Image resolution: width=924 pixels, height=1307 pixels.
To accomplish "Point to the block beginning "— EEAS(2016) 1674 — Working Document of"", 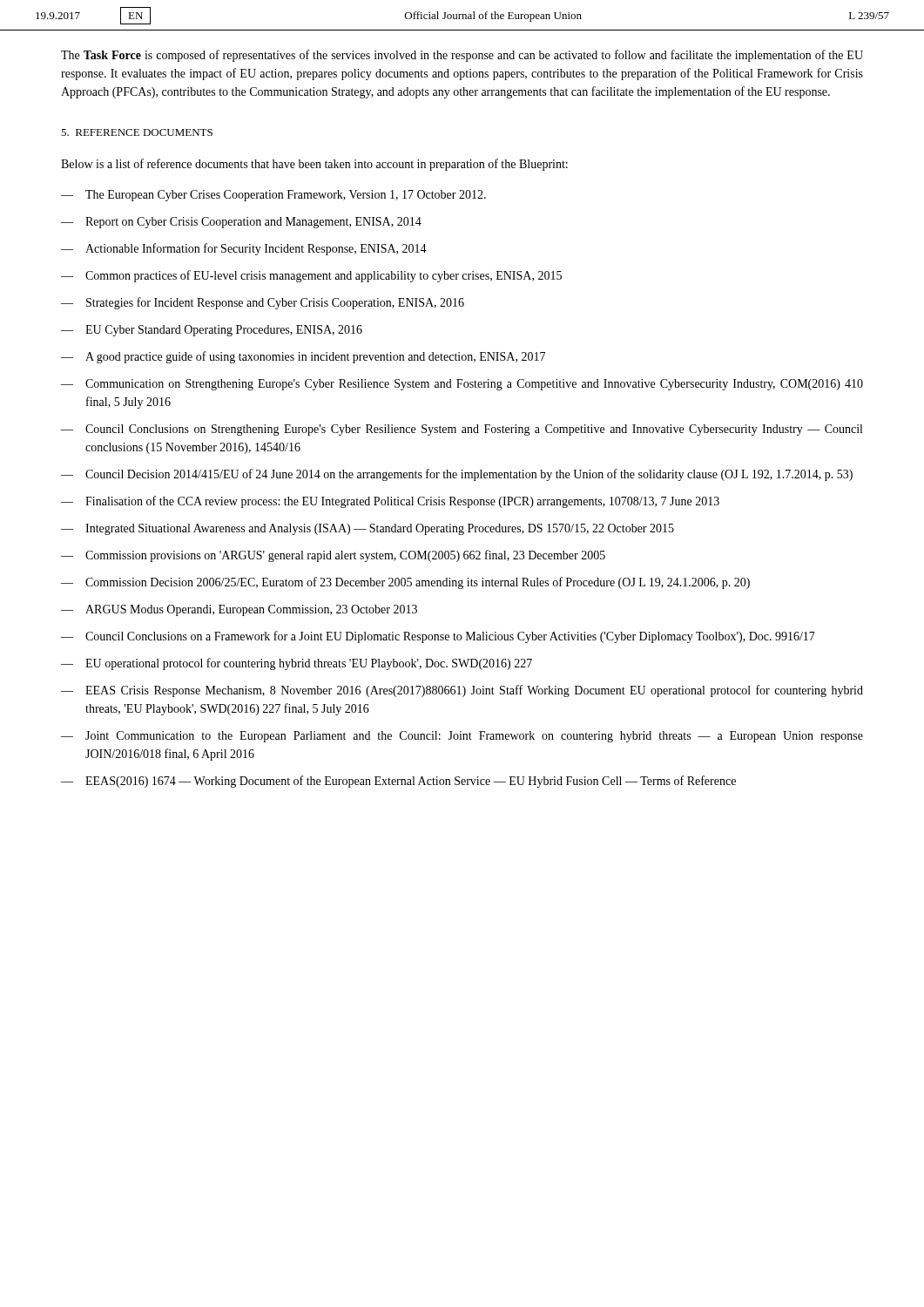I will coord(462,781).
